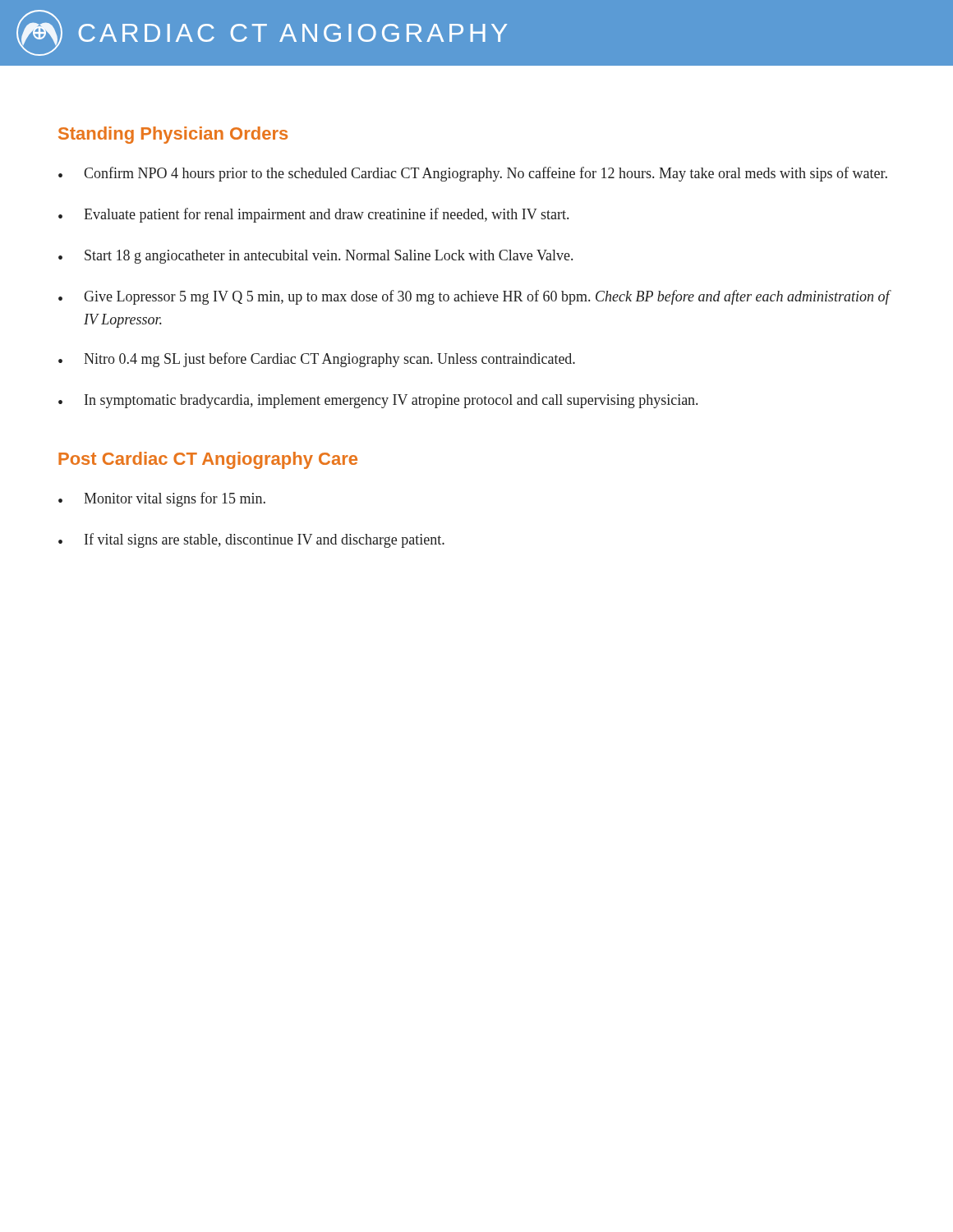Find the text starting "• Give Lopressor 5 mg IV Q 5"

pos(476,309)
